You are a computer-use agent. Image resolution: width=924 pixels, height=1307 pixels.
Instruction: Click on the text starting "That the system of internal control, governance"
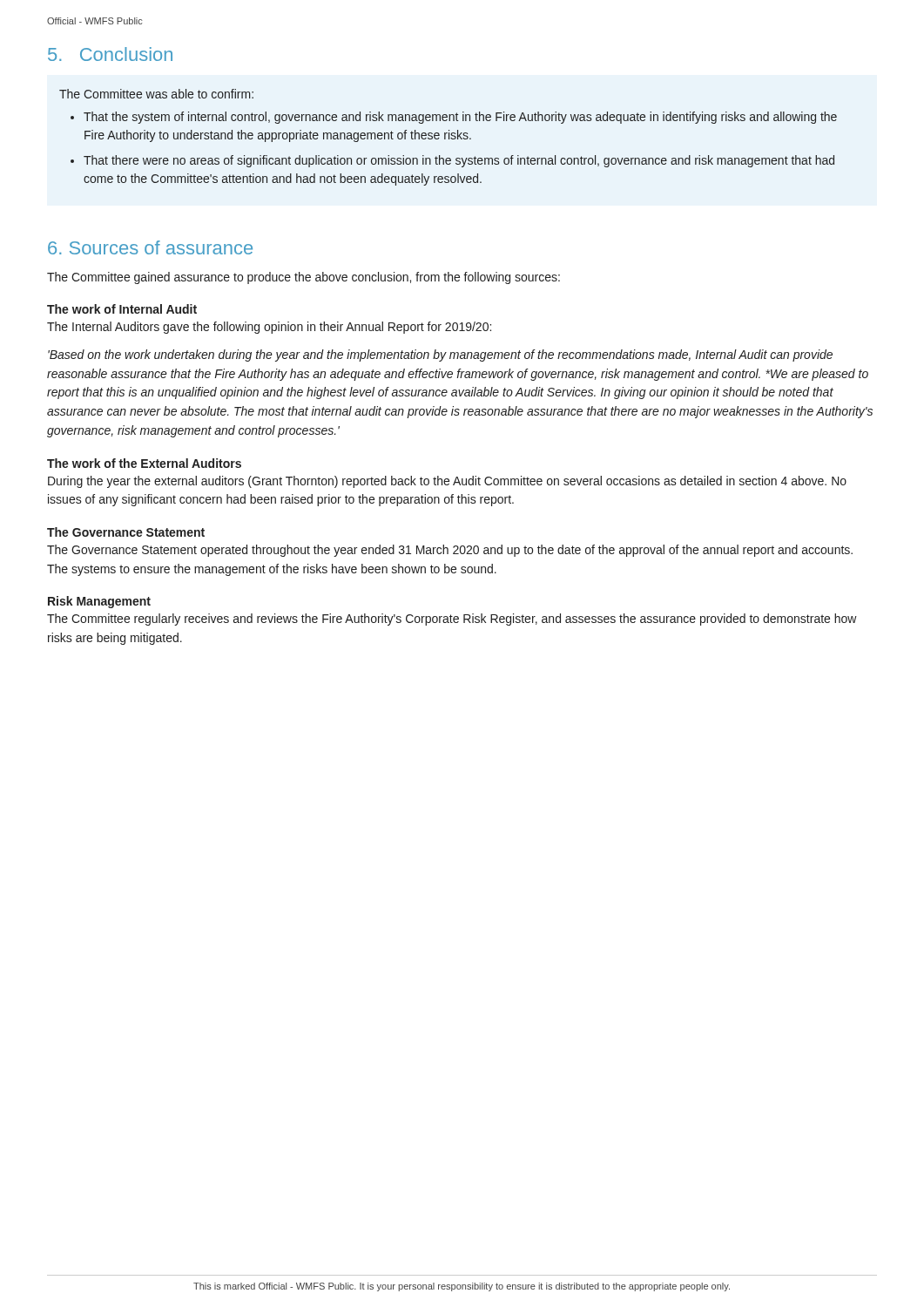460,126
